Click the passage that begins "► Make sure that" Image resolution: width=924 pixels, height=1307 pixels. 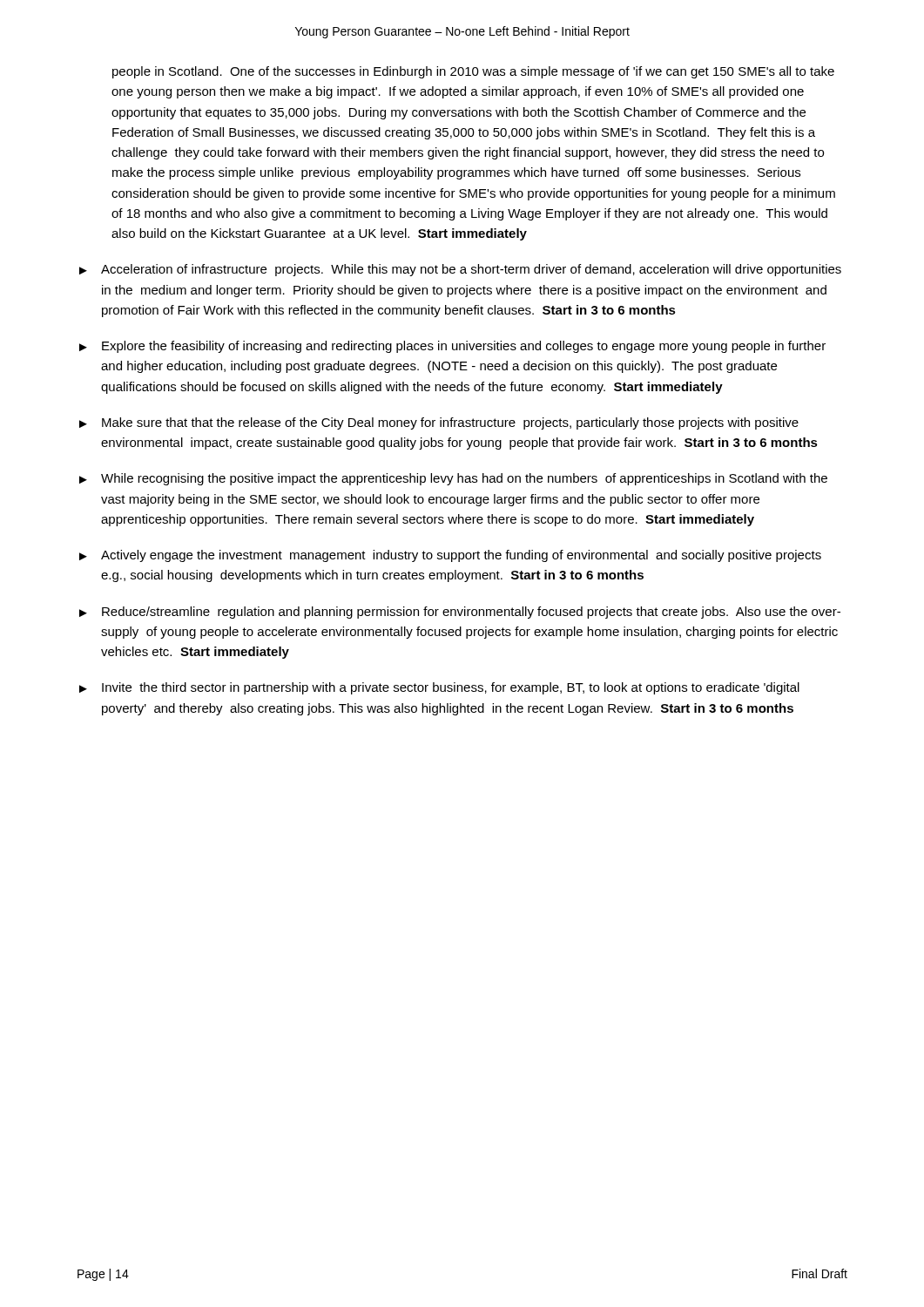pos(462,432)
